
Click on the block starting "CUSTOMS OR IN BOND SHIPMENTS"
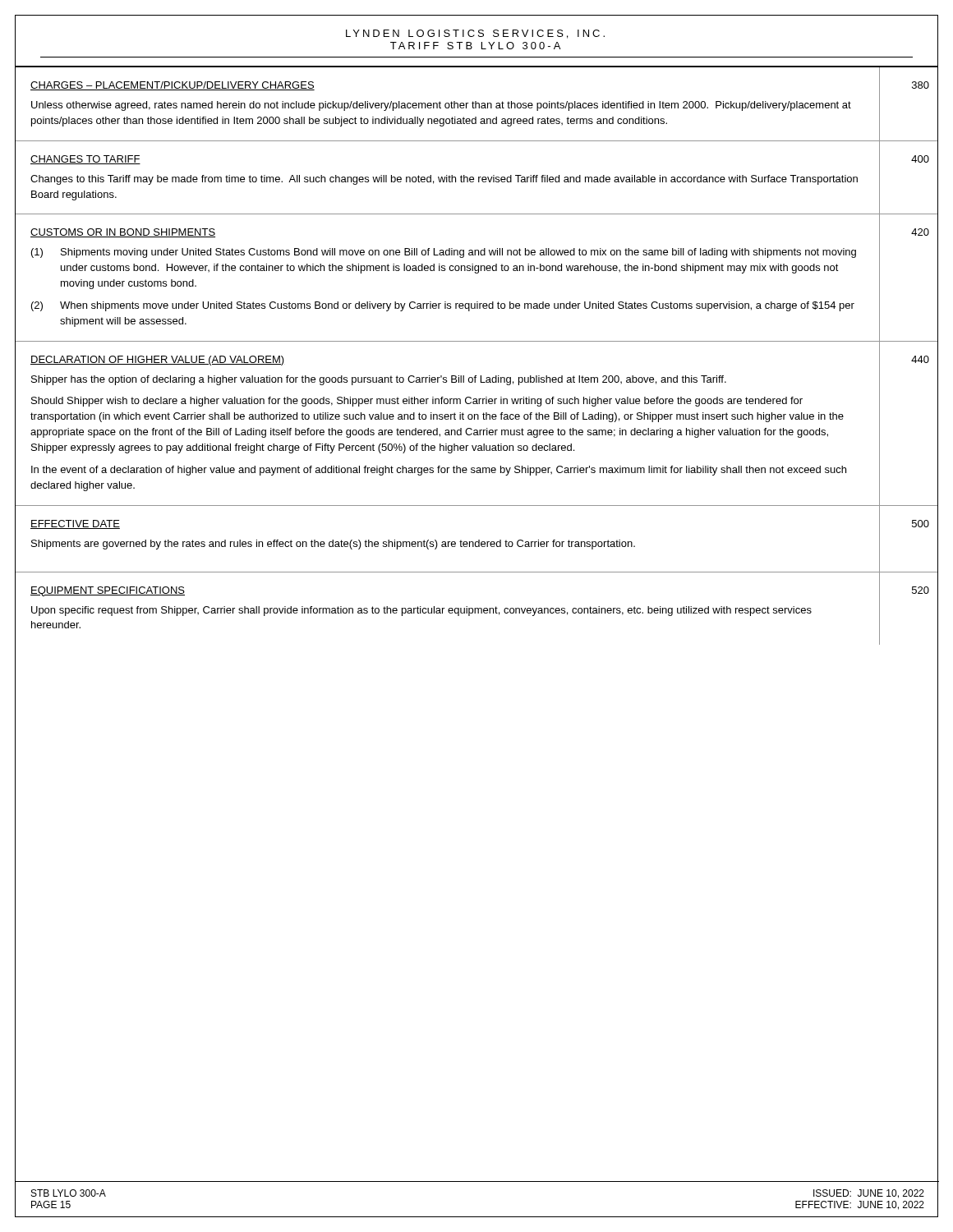pos(123,232)
